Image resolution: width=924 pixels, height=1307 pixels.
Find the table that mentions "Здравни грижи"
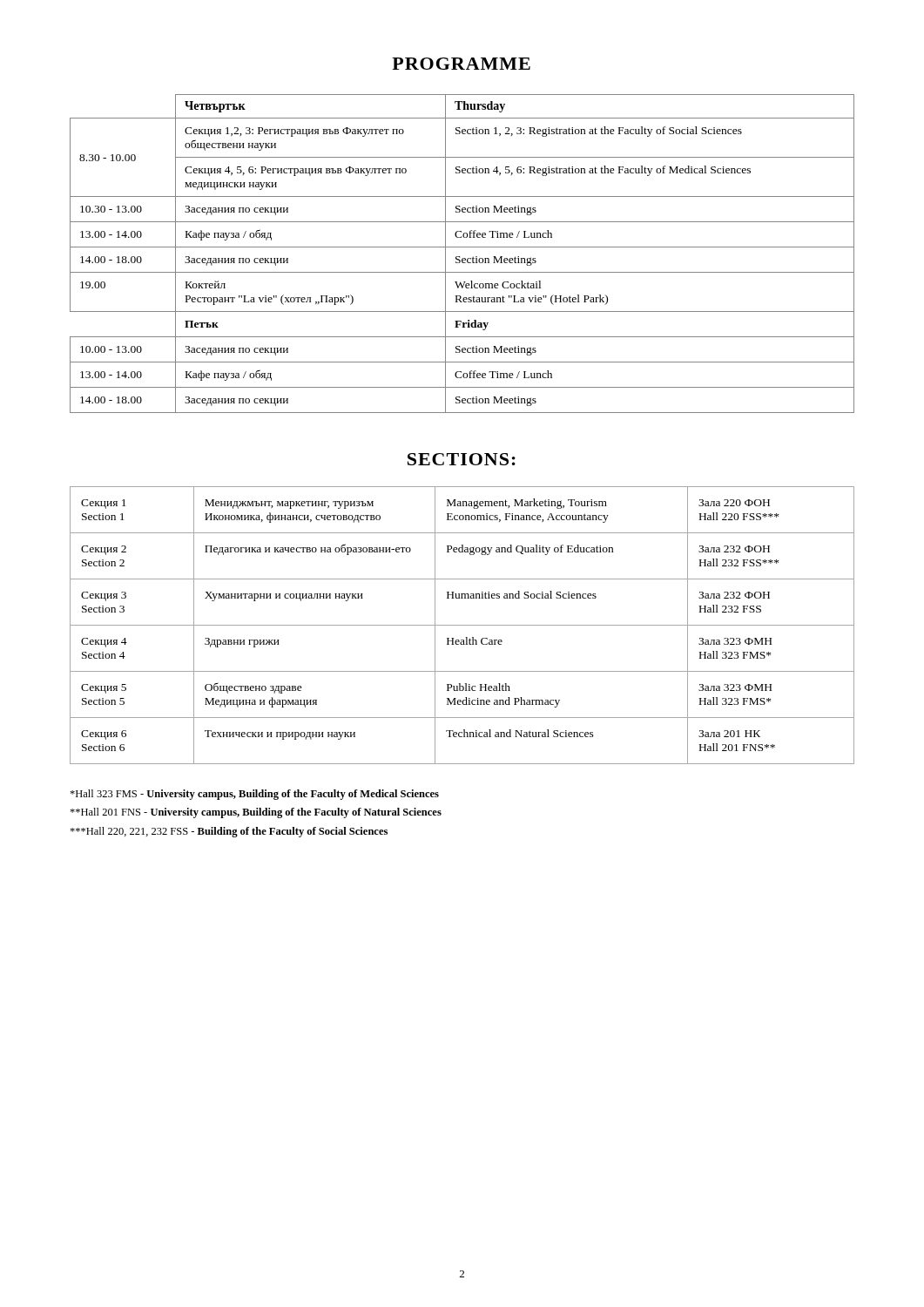click(x=462, y=625)
